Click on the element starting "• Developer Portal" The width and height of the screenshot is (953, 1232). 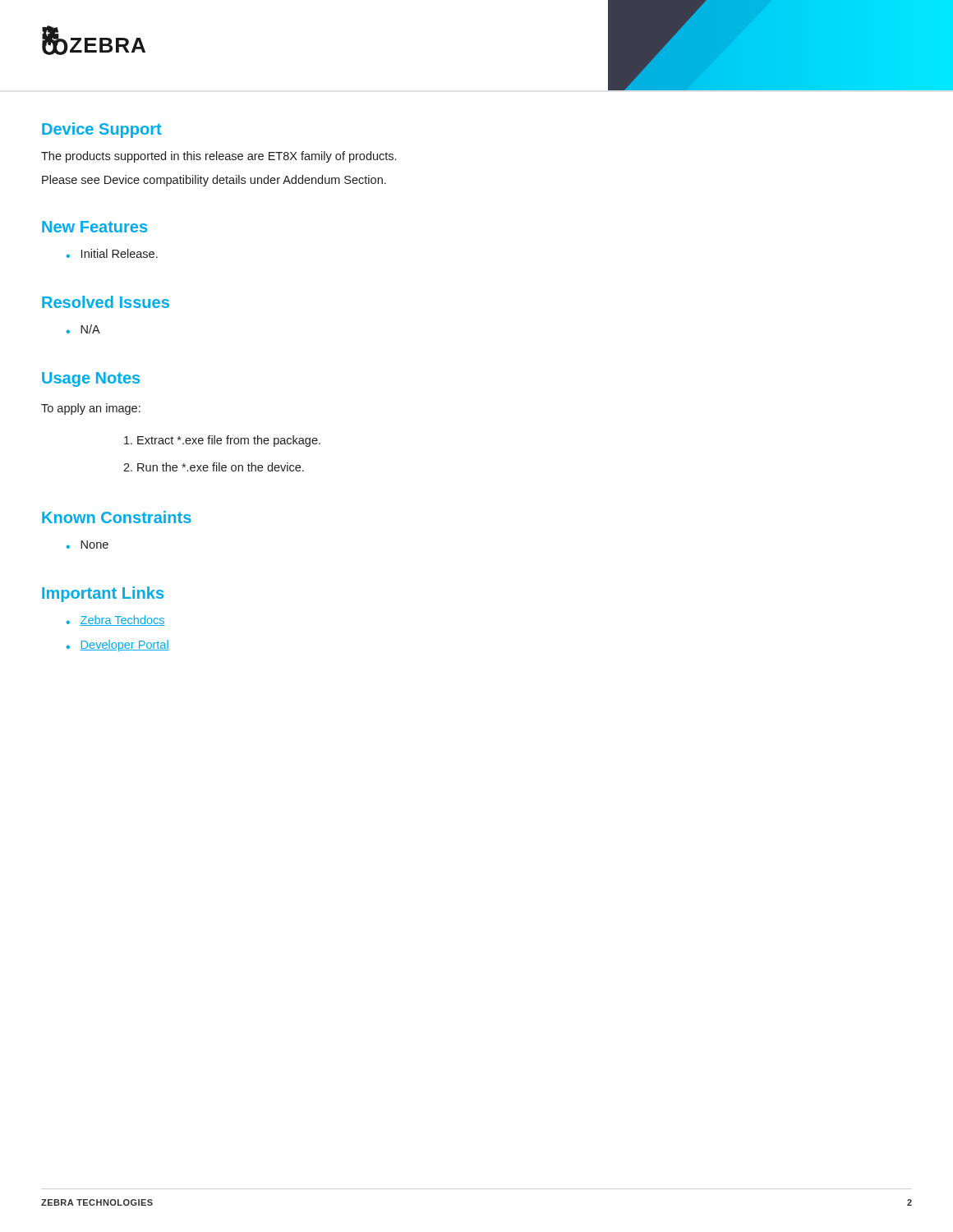click(x=117, y=647)
